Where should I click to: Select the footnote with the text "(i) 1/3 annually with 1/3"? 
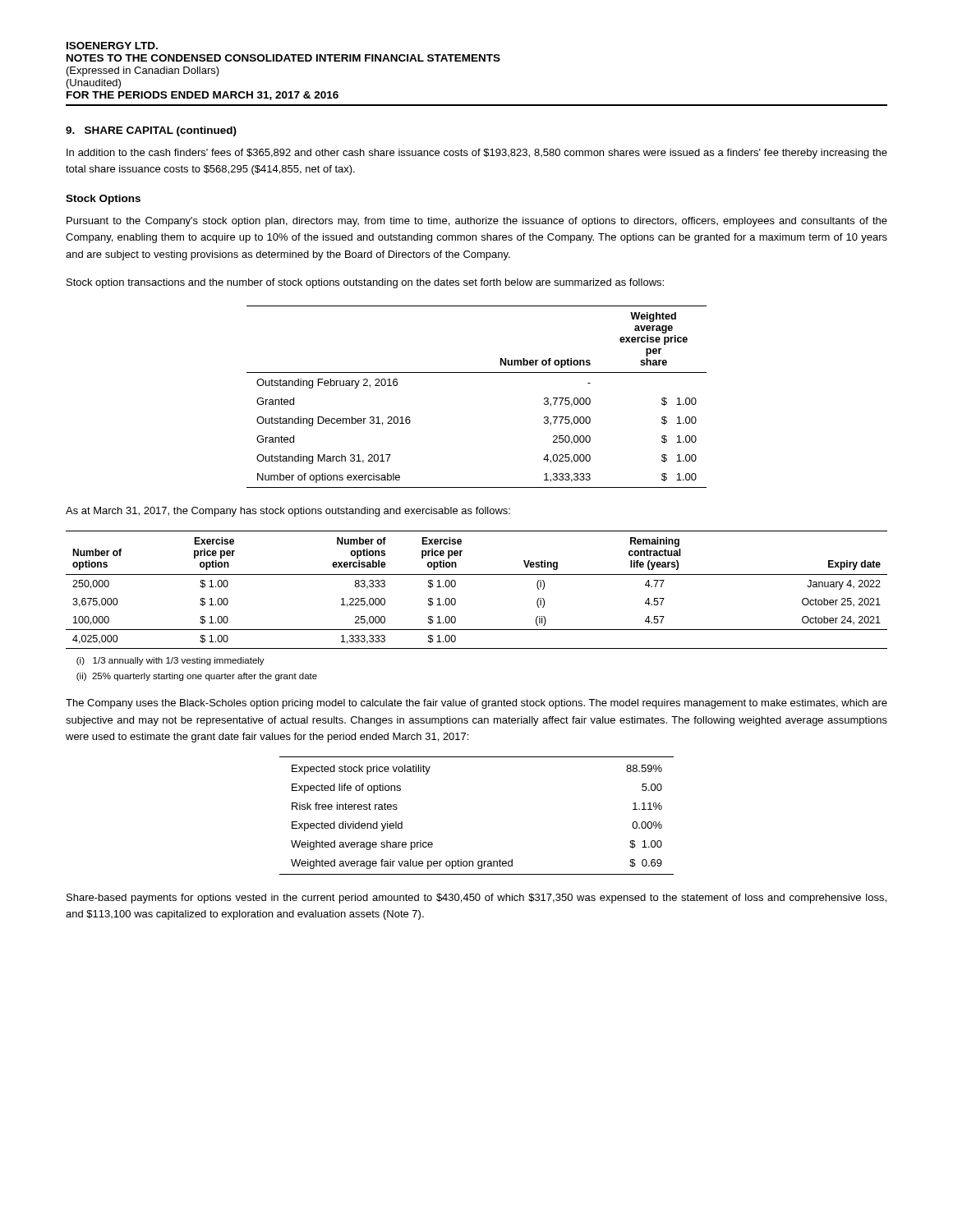(x=165, y=660)
